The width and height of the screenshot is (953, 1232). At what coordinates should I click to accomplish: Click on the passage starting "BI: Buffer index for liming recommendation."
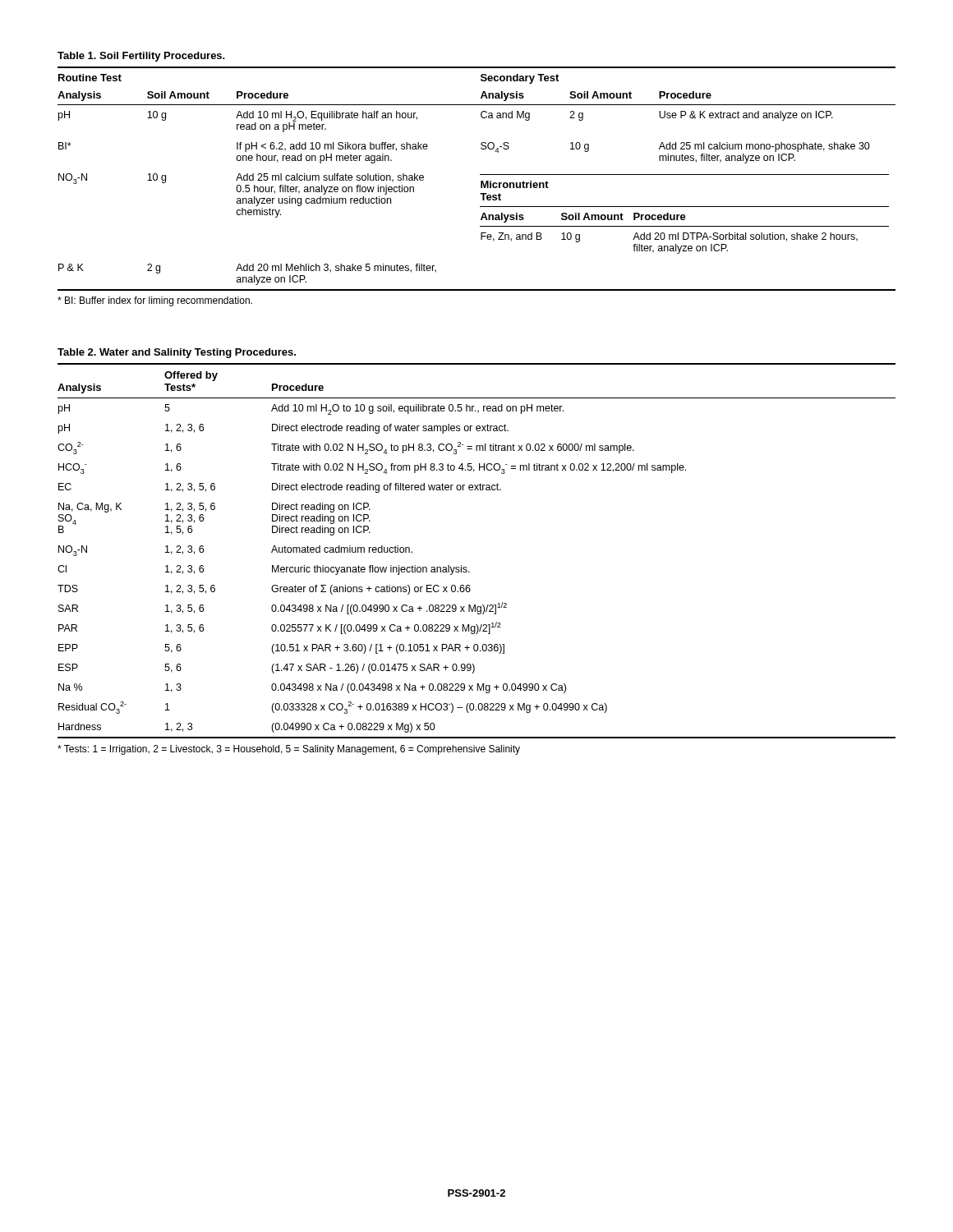click(x=155, y=301)
